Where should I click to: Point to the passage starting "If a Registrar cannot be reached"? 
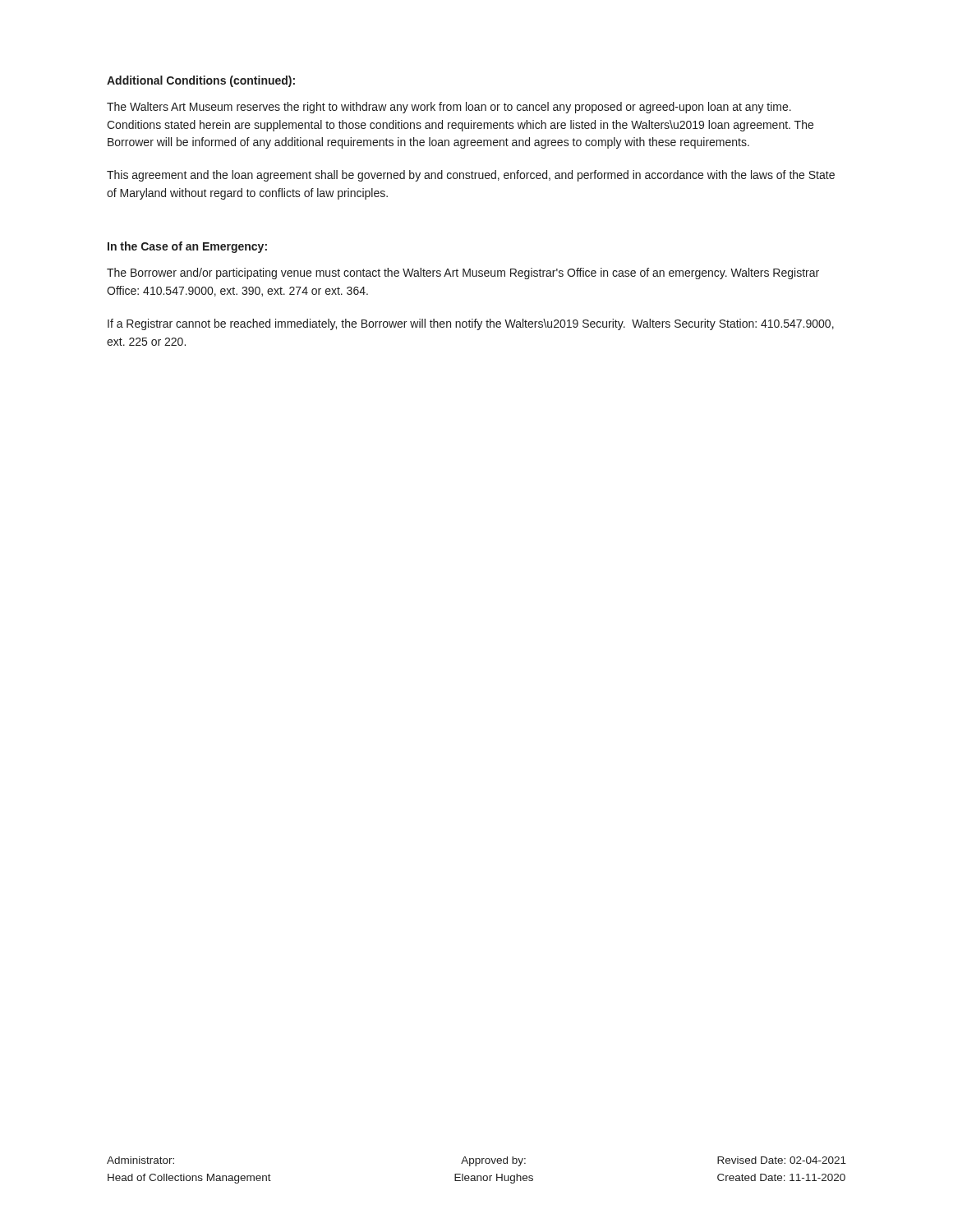pos(471,332)
